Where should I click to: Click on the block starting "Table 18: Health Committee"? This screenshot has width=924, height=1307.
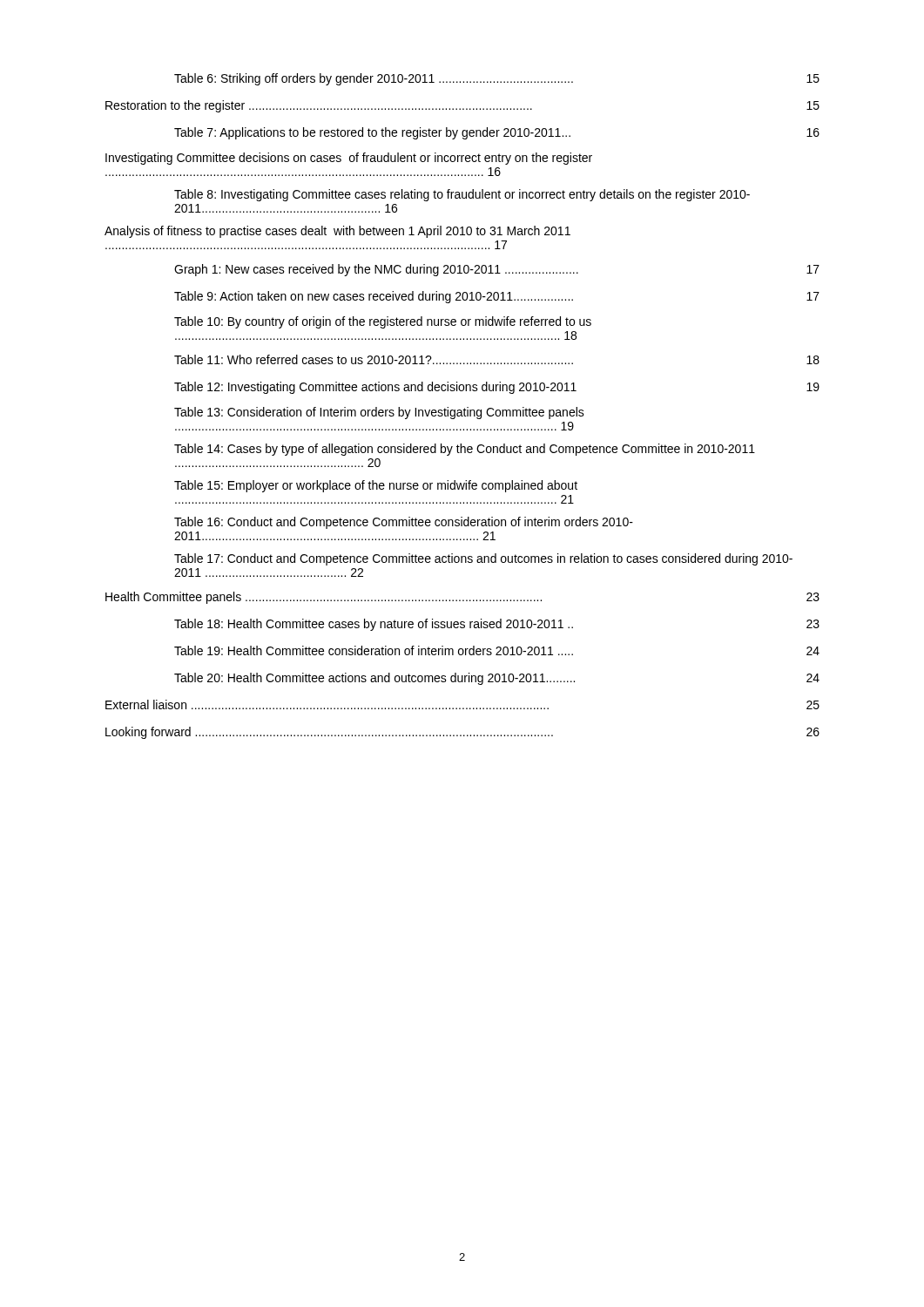coord(497,624)
